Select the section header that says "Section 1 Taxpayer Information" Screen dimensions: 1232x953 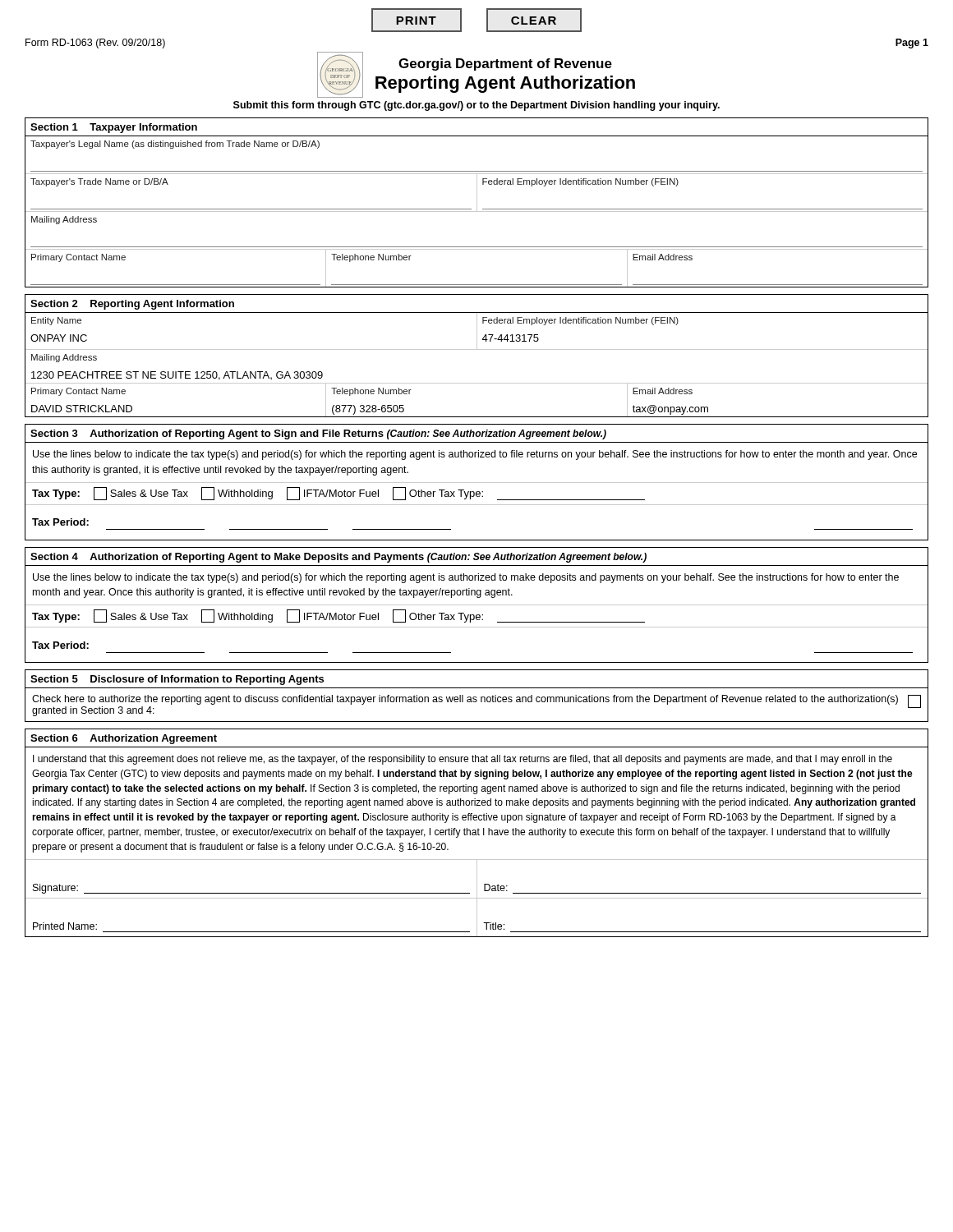(114, 127)
